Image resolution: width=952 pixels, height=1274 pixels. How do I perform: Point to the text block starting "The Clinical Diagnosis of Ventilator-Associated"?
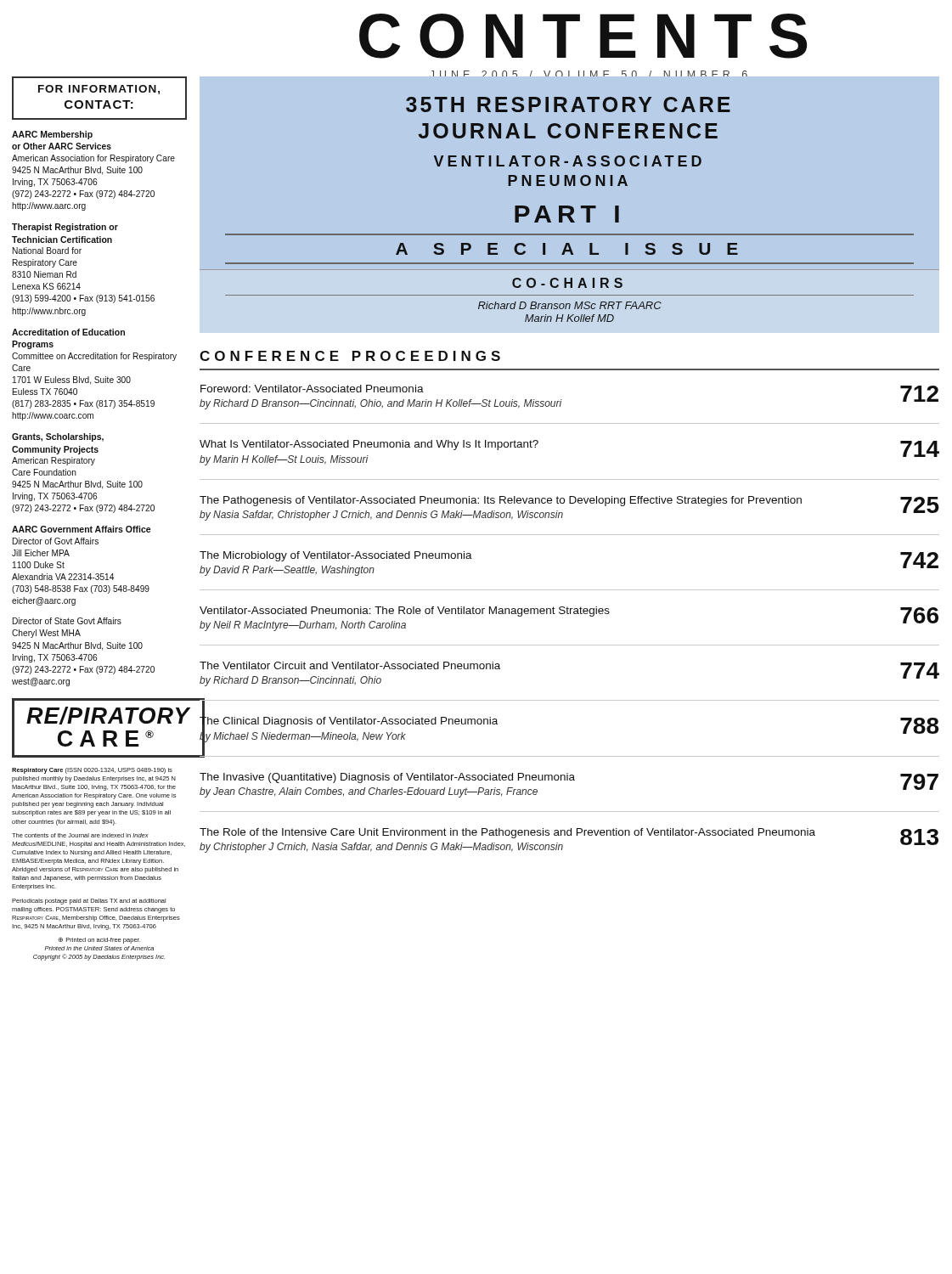[x=374, y=724]
